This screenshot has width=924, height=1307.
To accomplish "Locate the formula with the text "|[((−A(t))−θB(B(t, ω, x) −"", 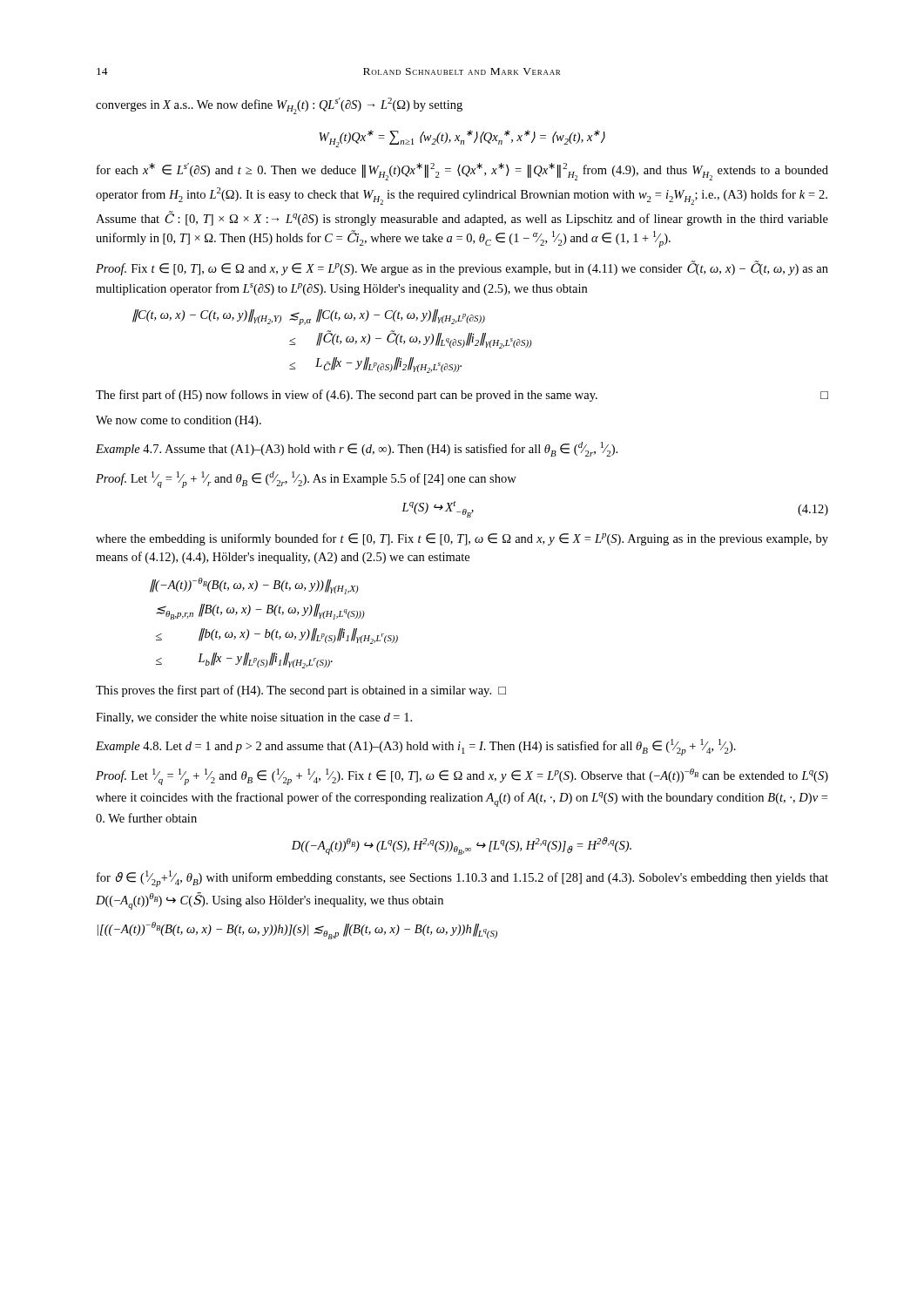I will click(297, 930).
